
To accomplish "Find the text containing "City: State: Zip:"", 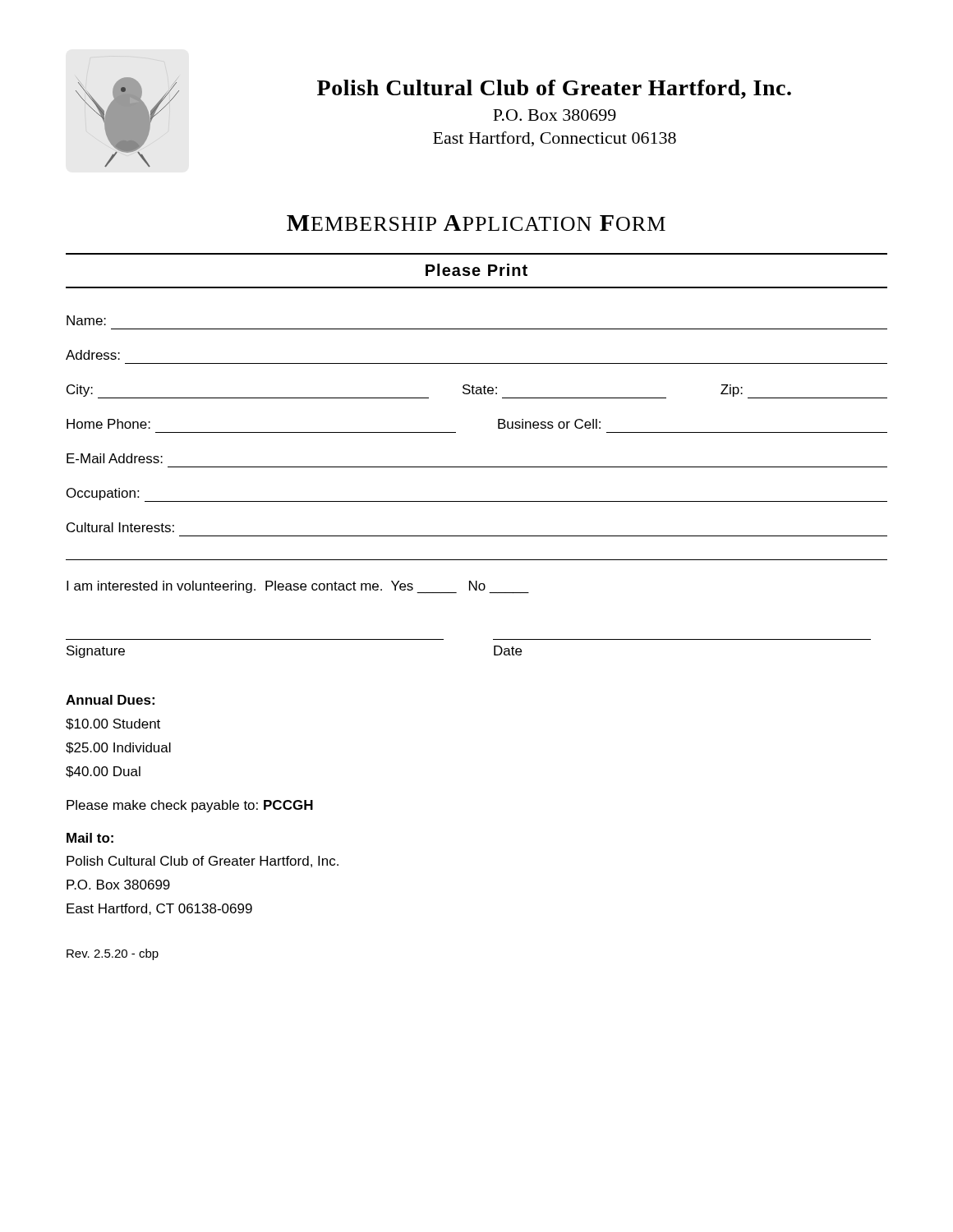I will click(476, 390).
